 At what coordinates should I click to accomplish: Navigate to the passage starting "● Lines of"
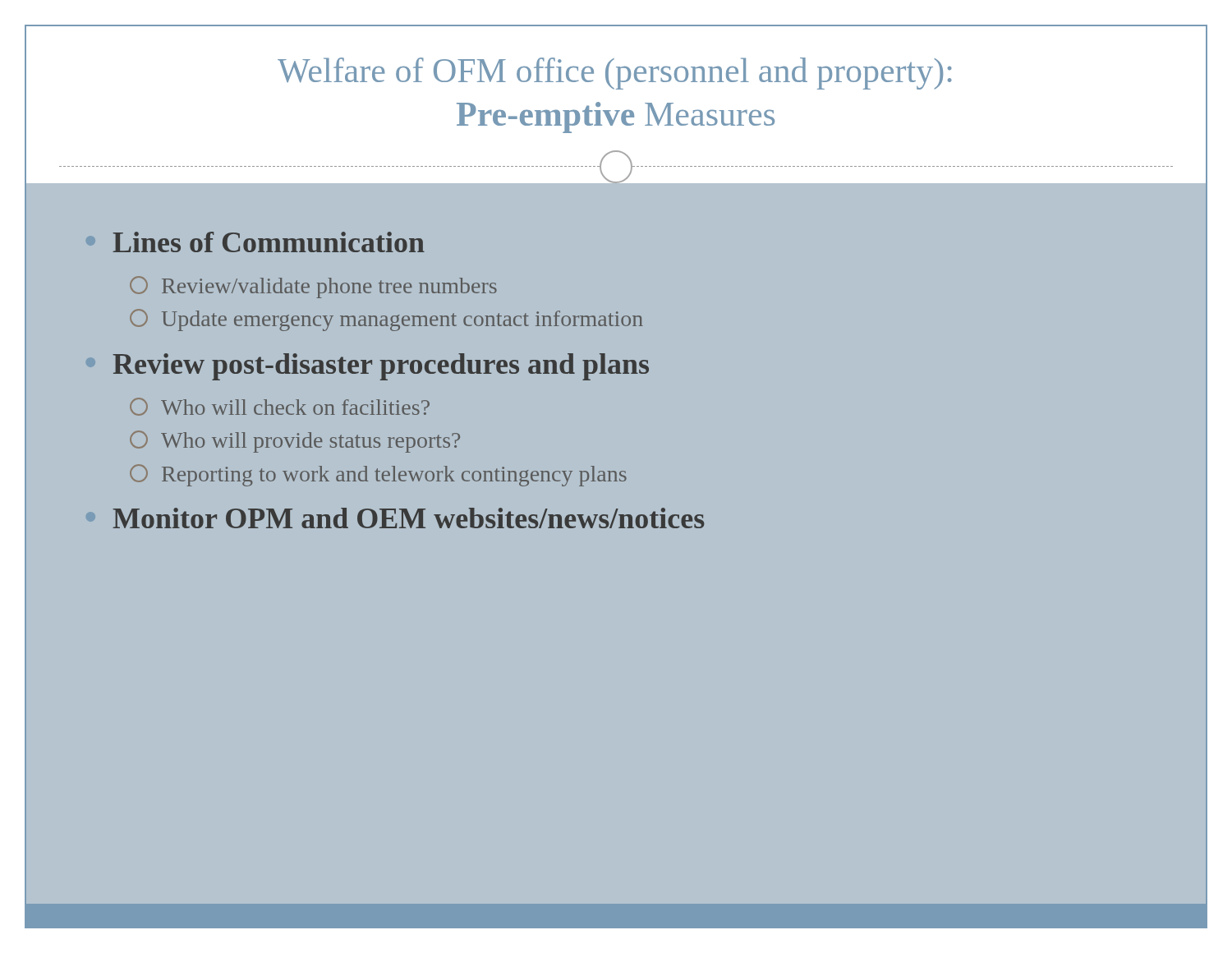[269, 242]
